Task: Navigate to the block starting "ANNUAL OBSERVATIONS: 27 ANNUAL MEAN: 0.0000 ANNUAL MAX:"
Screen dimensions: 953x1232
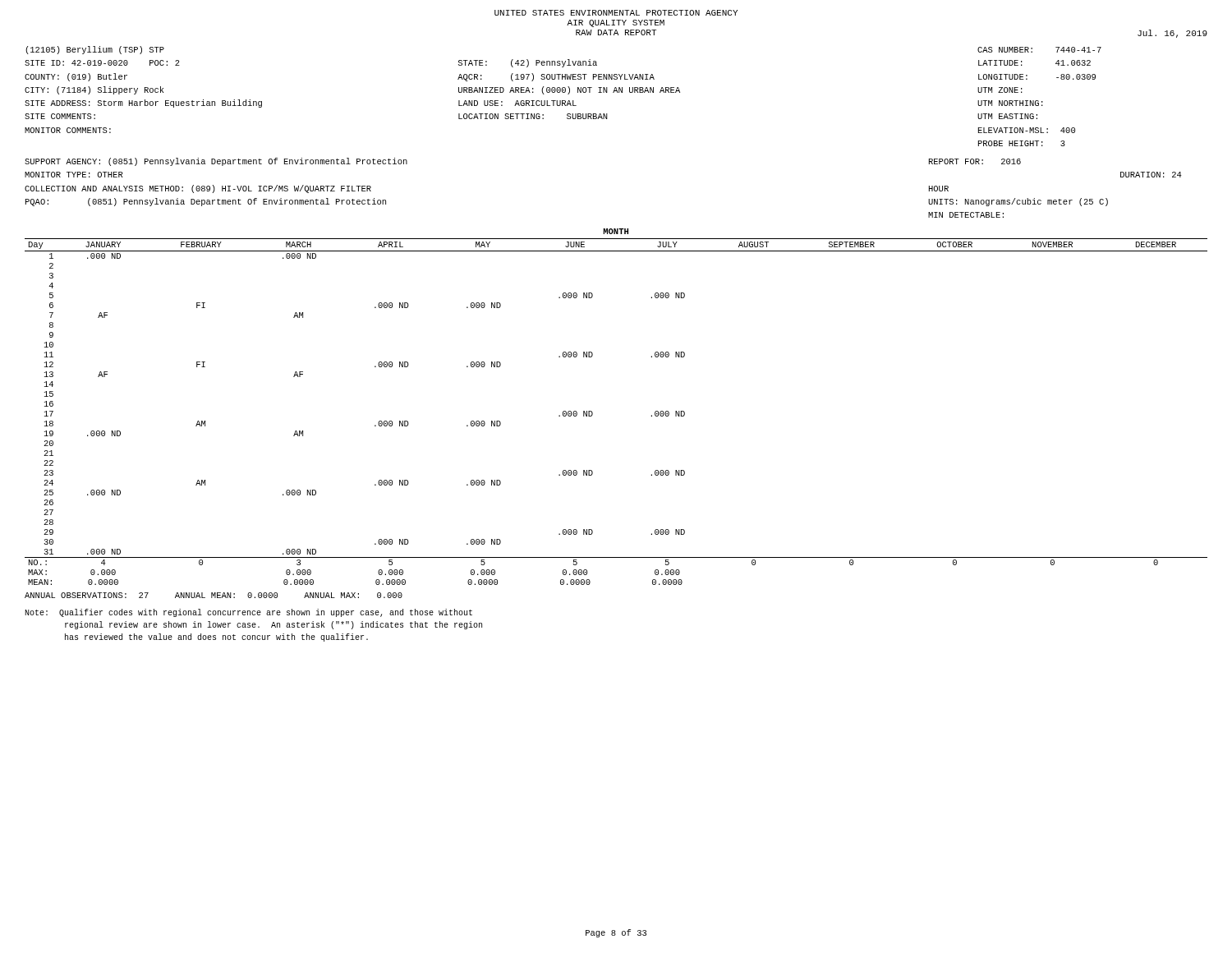Action: 214,596
